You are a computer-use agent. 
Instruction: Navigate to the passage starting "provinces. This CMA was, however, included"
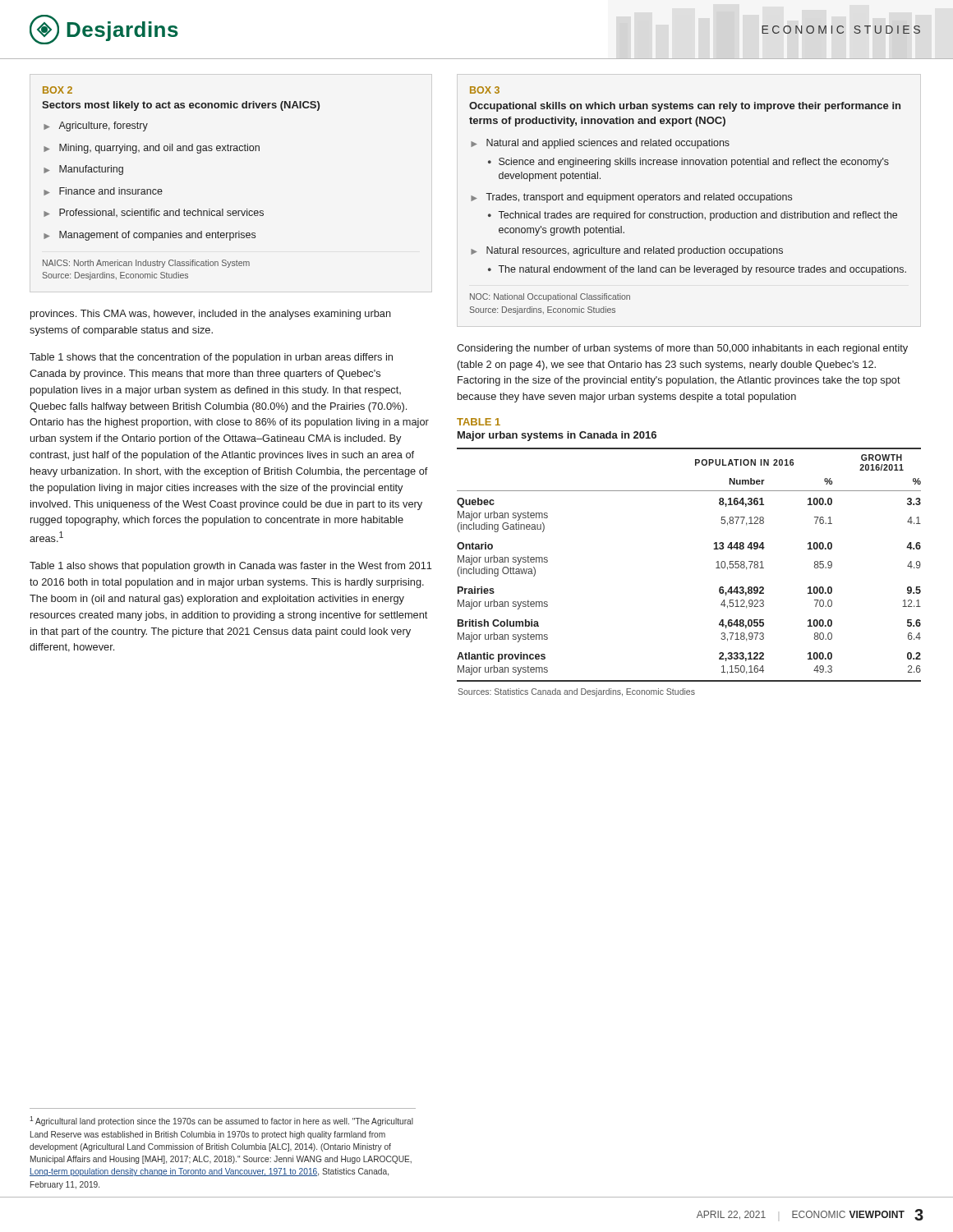[210, 322]
